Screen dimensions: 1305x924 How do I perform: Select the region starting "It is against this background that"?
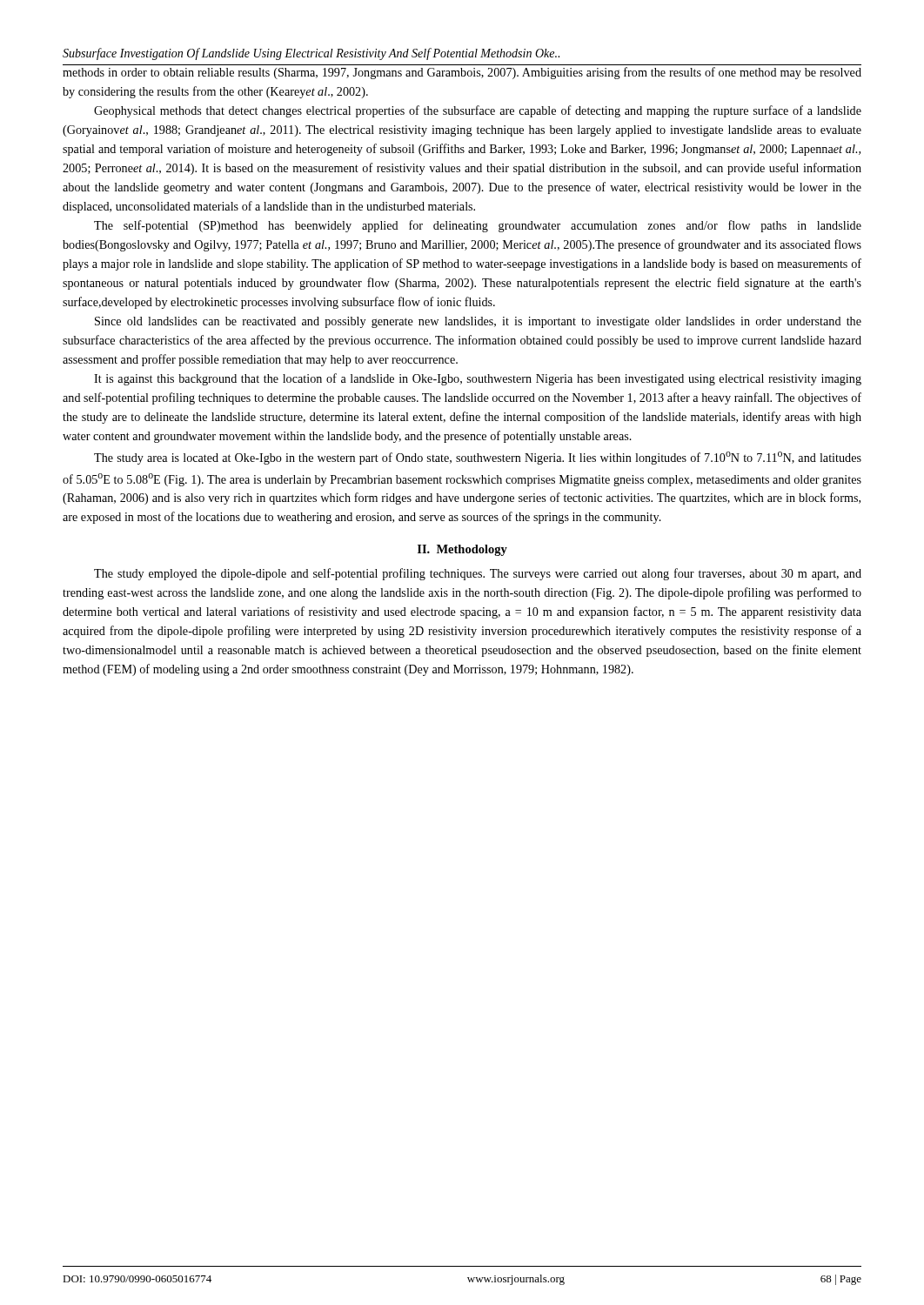click(x=462, y=407)
